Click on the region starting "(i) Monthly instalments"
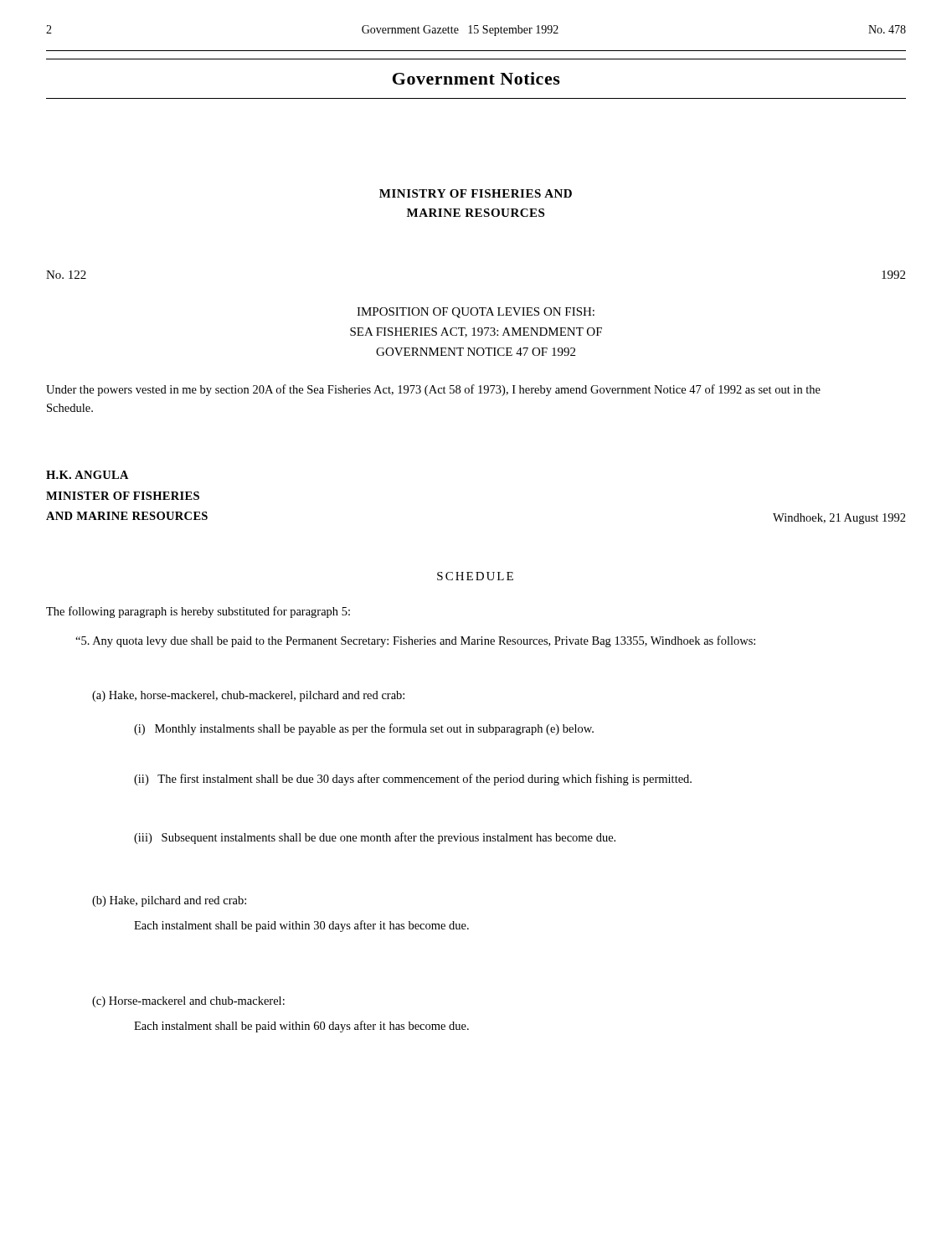The height and width of the screenshot is (1256, 952). [364, 728]
